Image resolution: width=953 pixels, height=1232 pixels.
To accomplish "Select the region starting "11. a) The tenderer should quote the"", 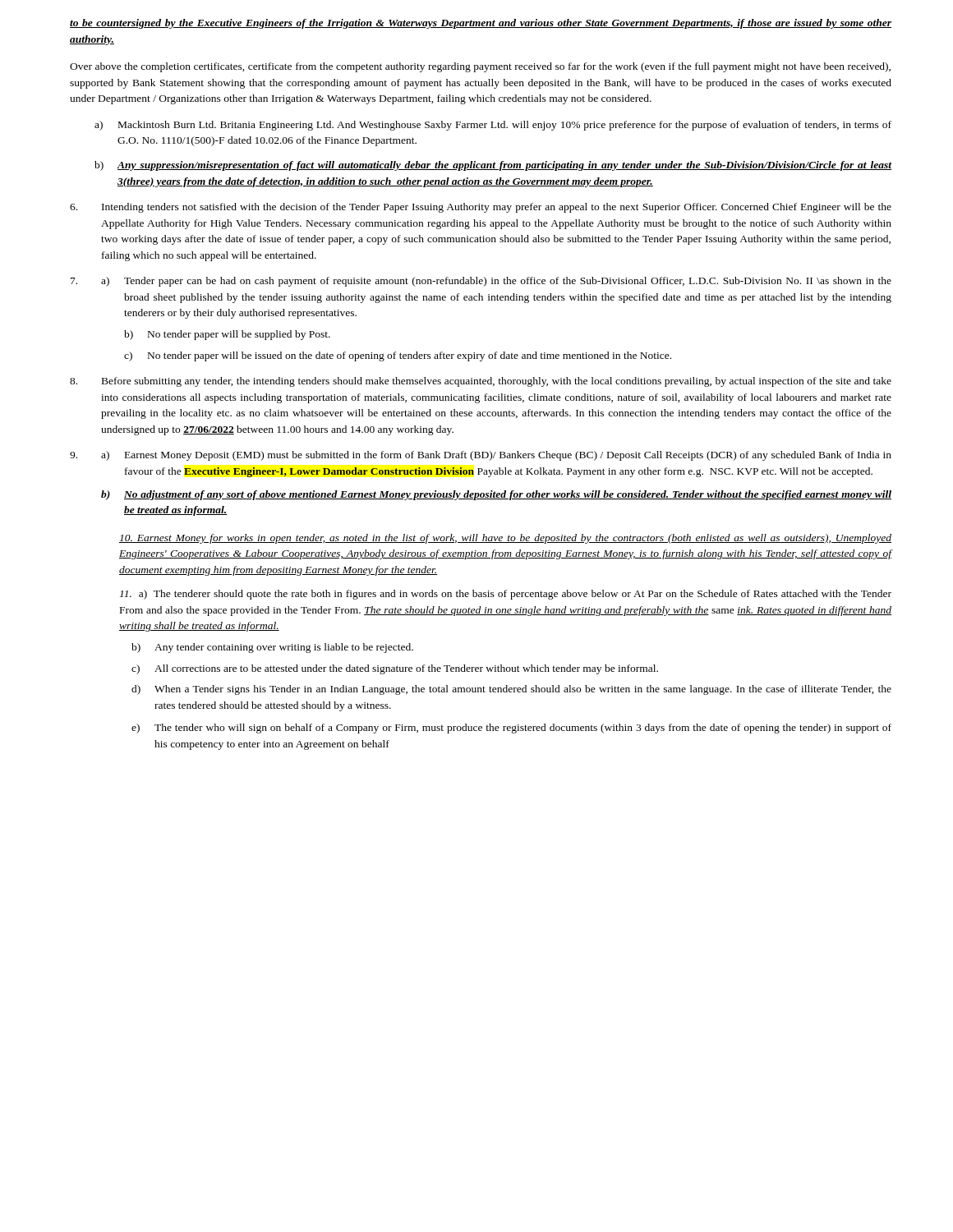I will (x=505, y=610).
